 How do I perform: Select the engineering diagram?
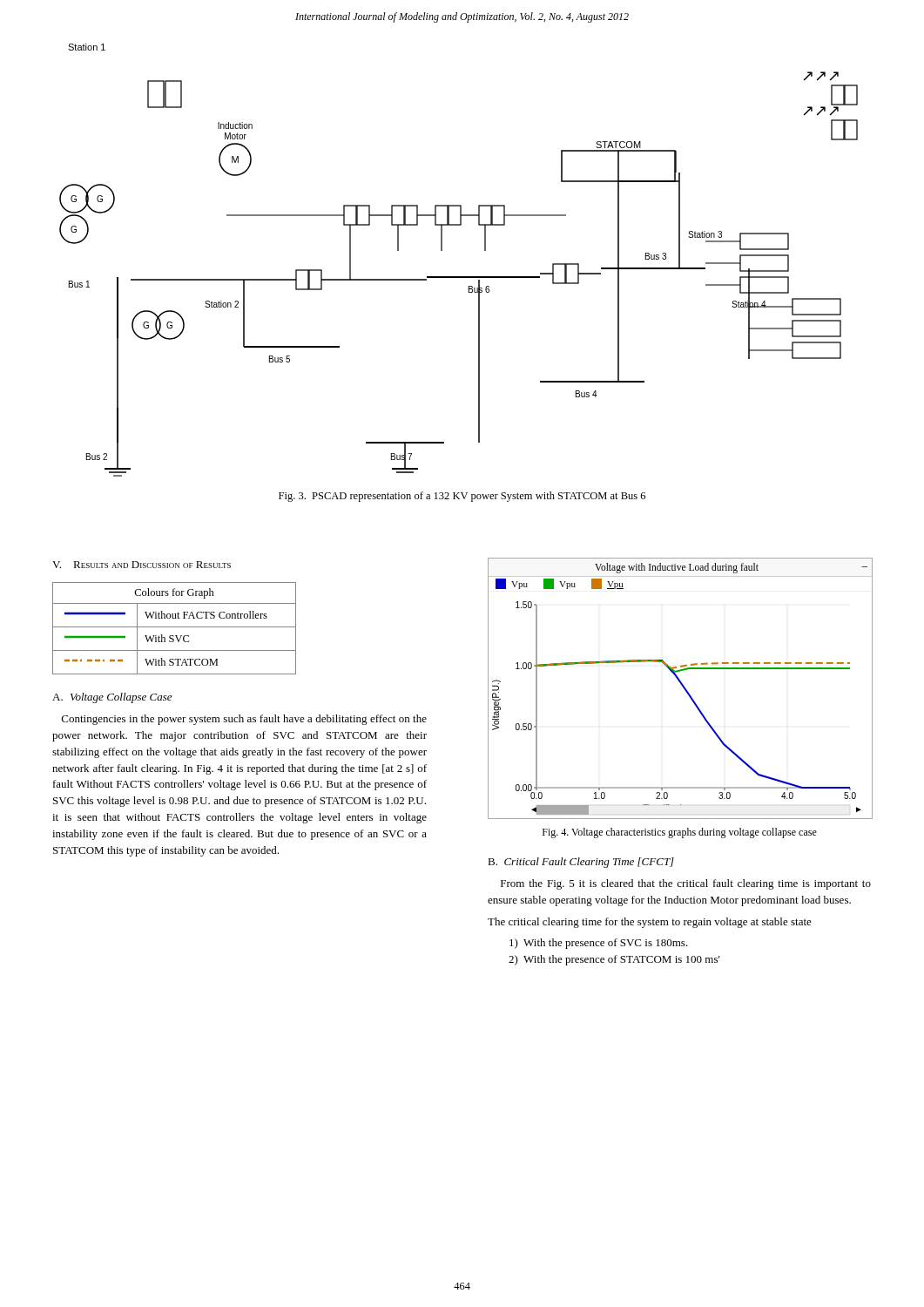462,257
